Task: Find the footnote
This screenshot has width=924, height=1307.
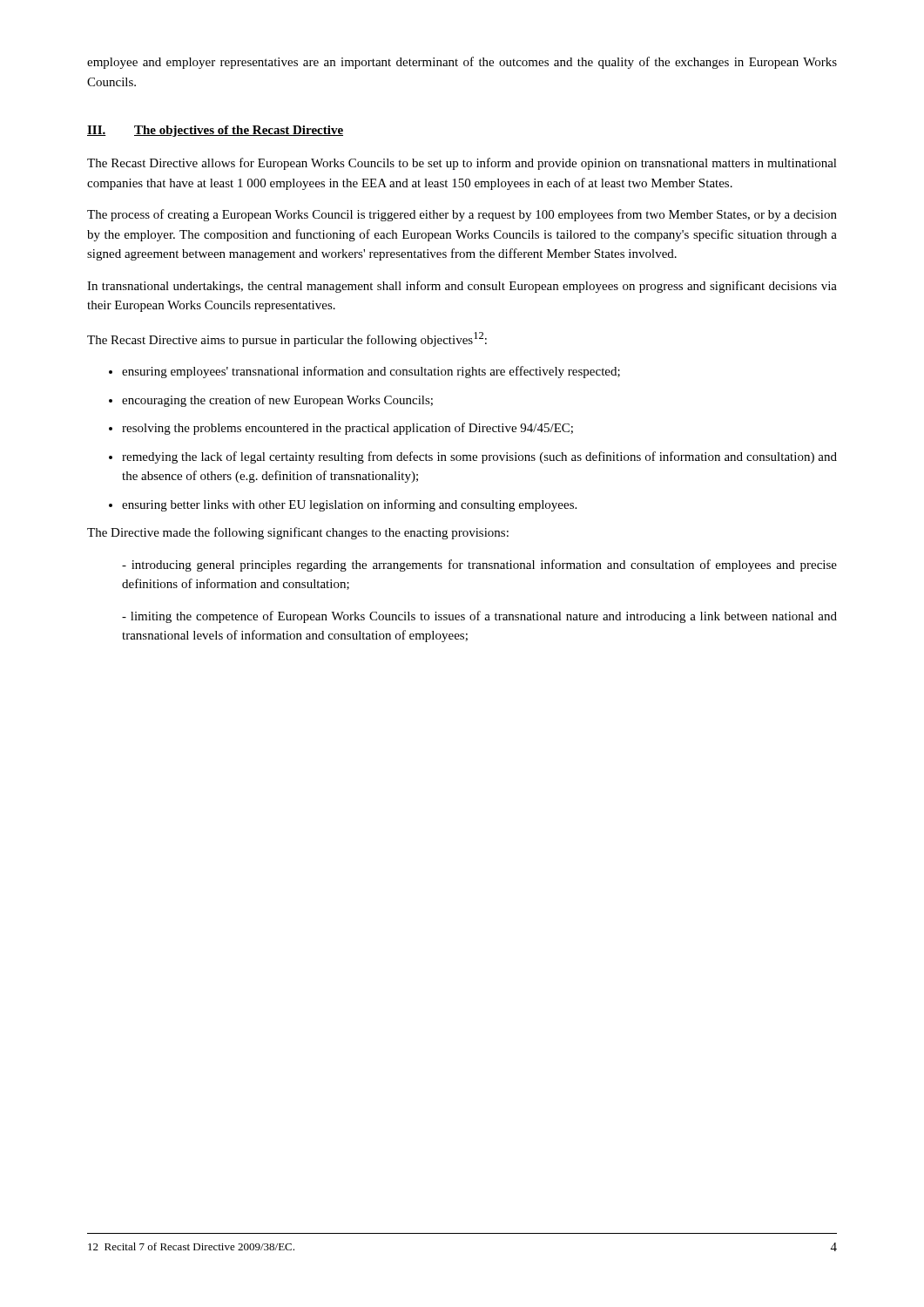Action: click(x=191, y=1246)
